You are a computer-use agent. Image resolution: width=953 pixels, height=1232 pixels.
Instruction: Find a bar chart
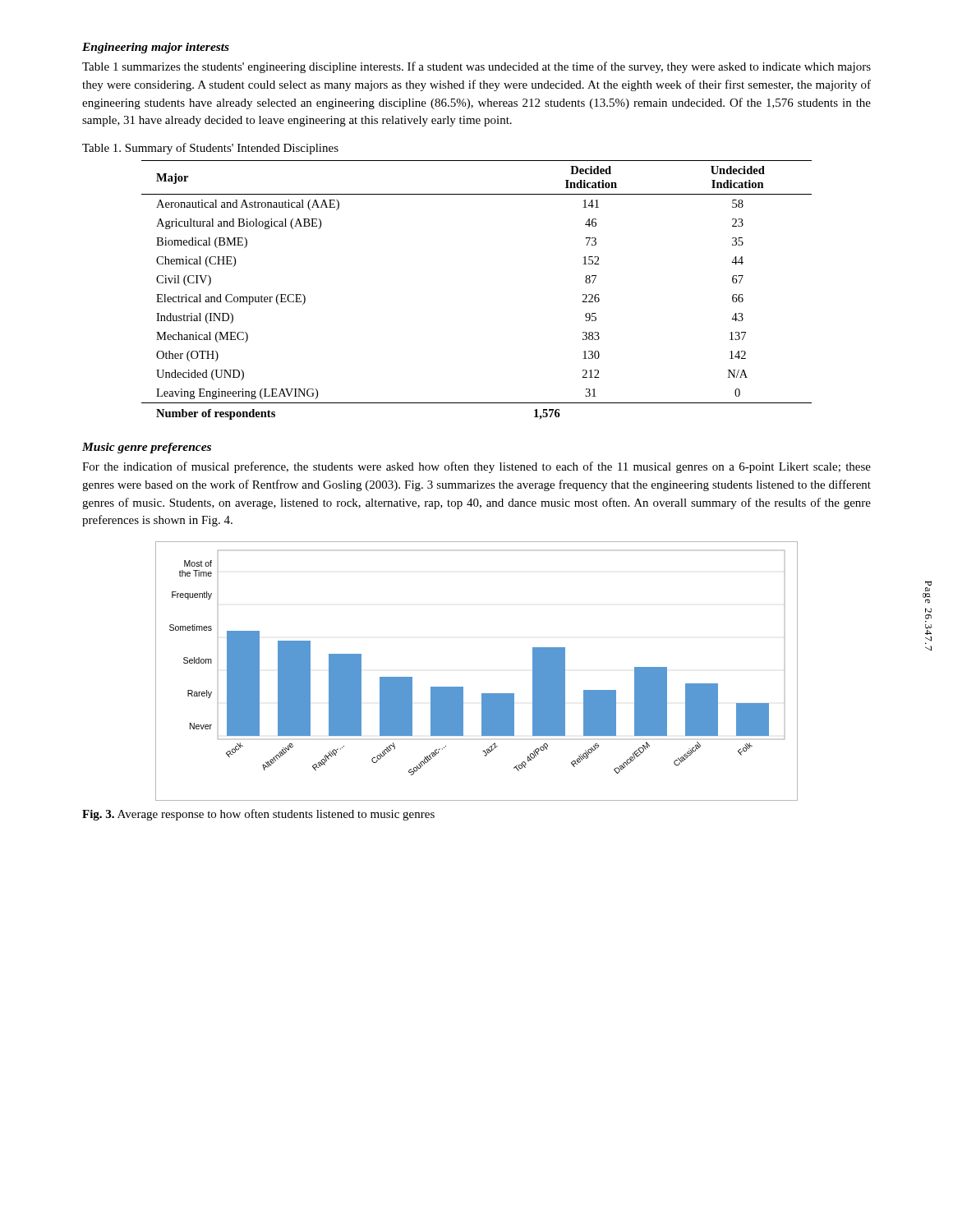tap(476, 671)
